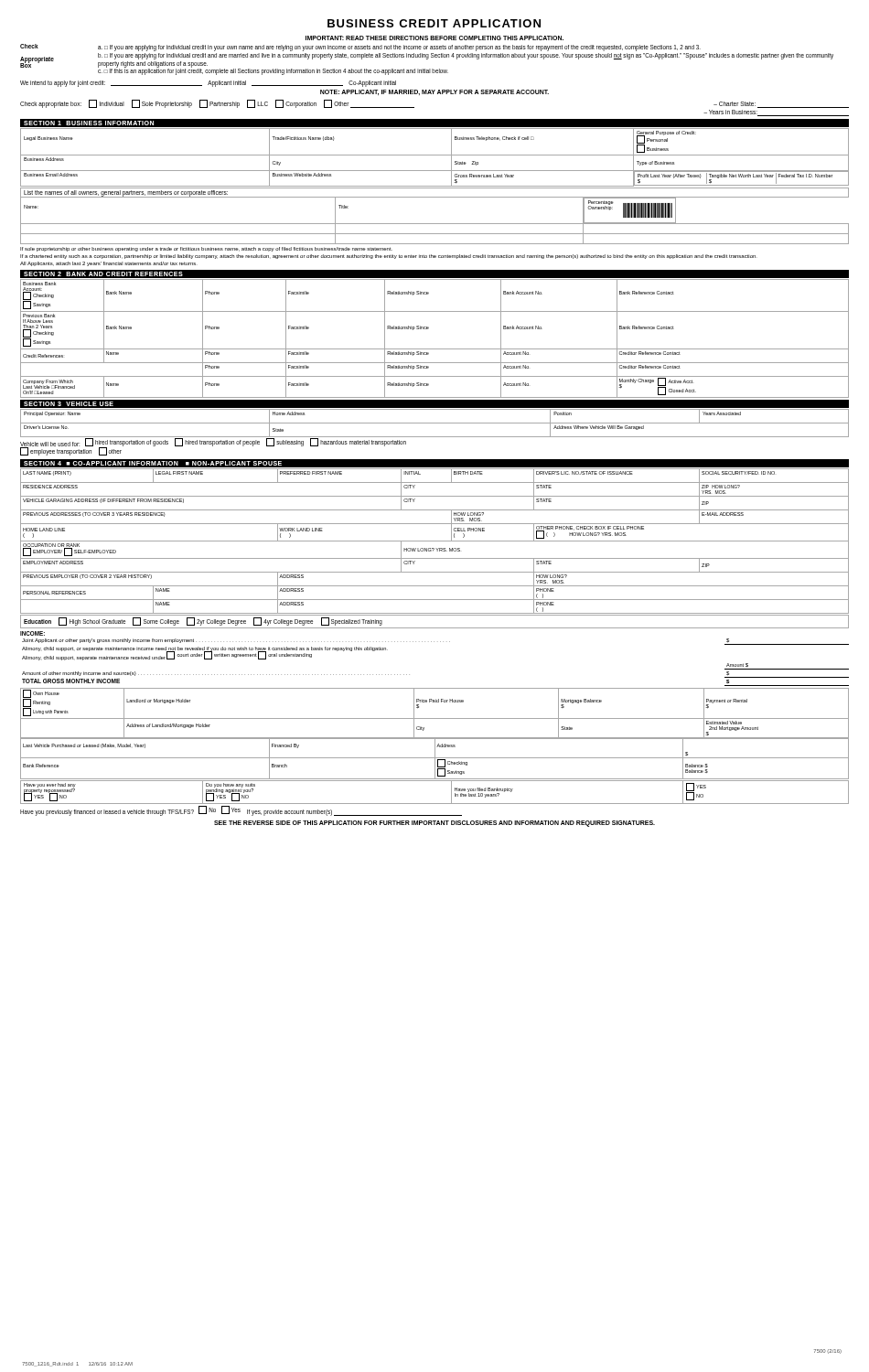This screenshot has height=1372, width=869.
Task: Find the table that mentions "Principal Operator: Name"
Action: (x=434, y=423)
